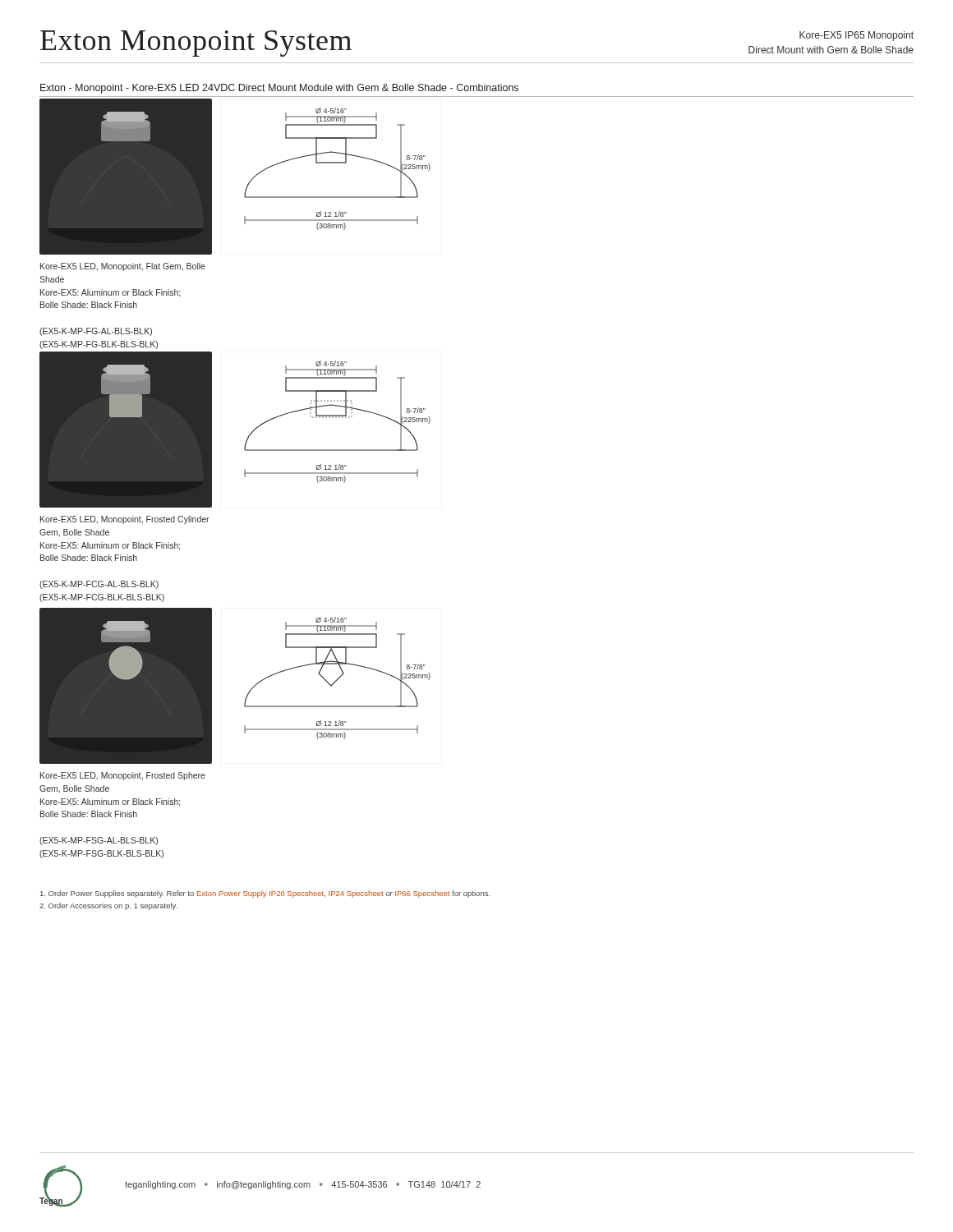The height and width of the screenshot is (1232, 953).
Task: Select a section header
Action: [279, 88]
